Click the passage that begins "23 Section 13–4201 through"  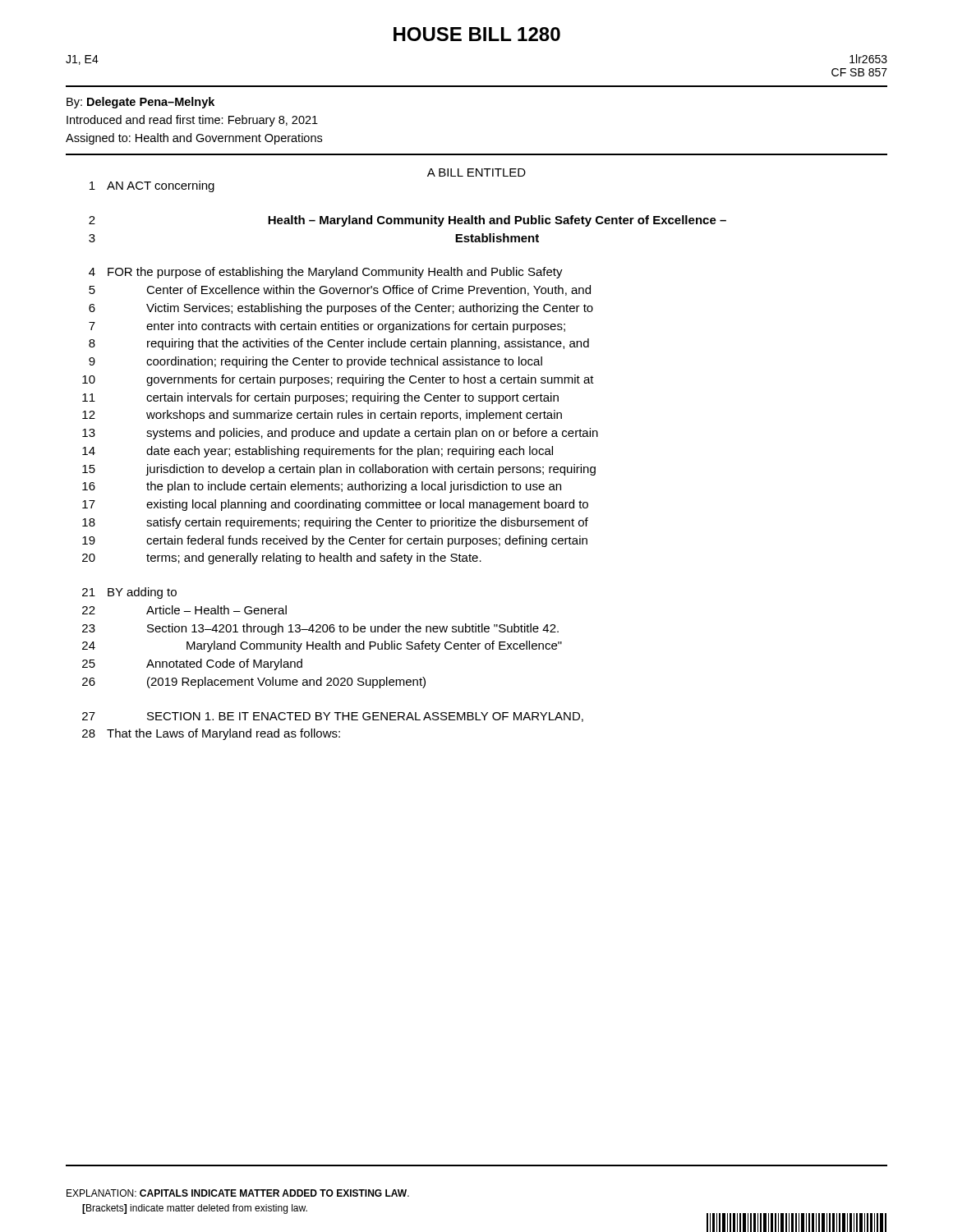pyautogui.click(x=476, y=628)
